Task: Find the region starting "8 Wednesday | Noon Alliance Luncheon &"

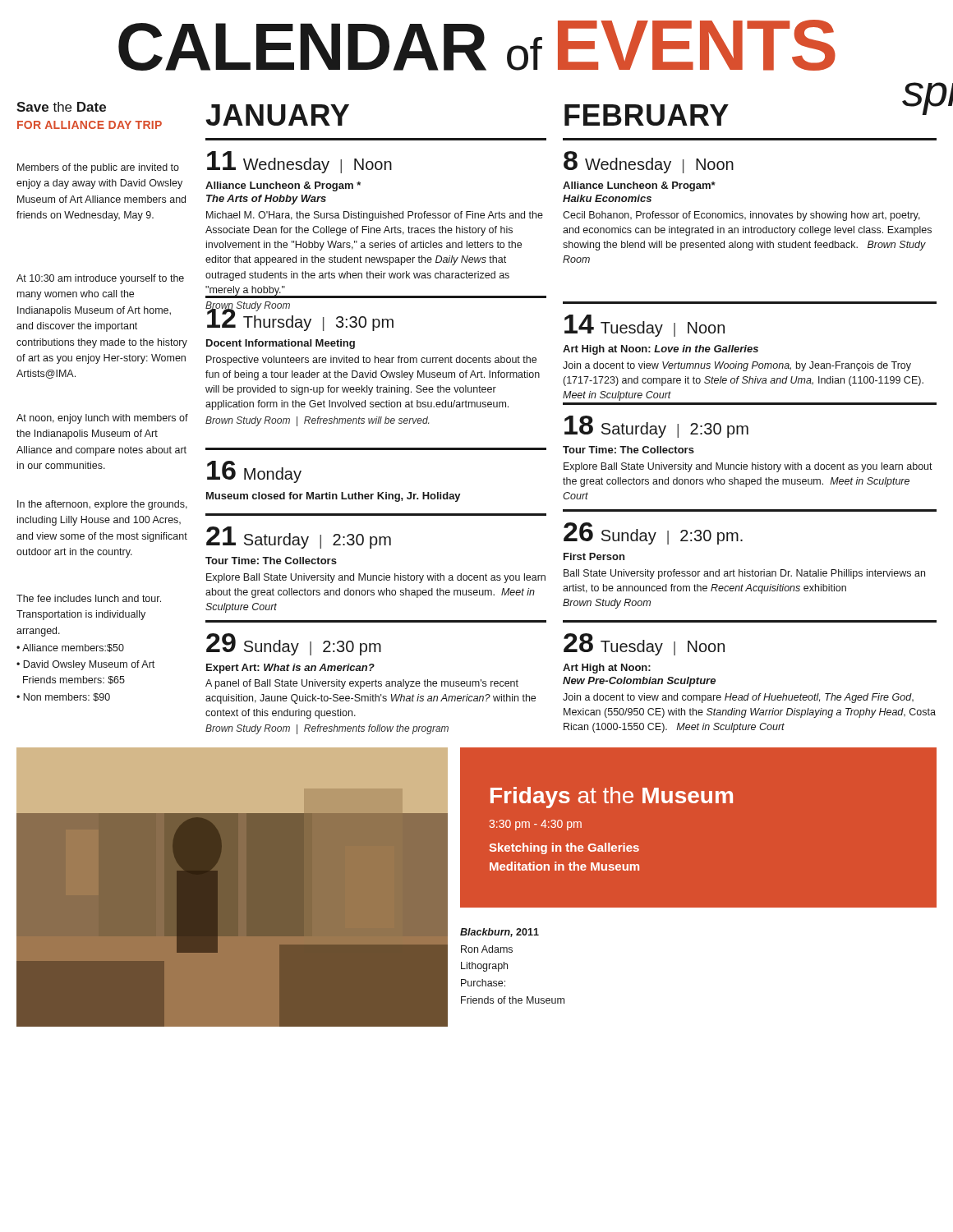Action: coord(750,203)
